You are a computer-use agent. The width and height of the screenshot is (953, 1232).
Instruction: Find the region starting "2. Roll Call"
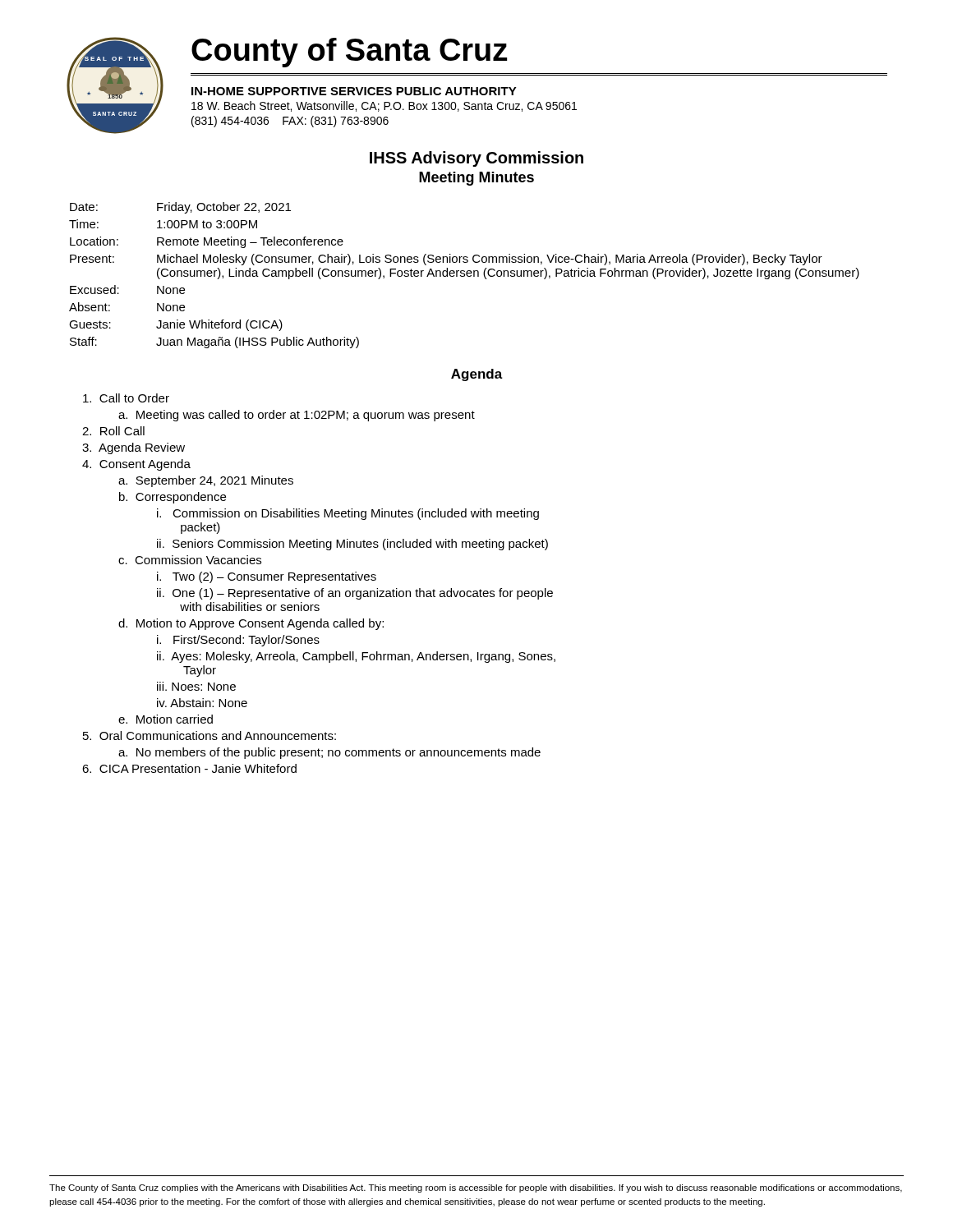[114, 431]
